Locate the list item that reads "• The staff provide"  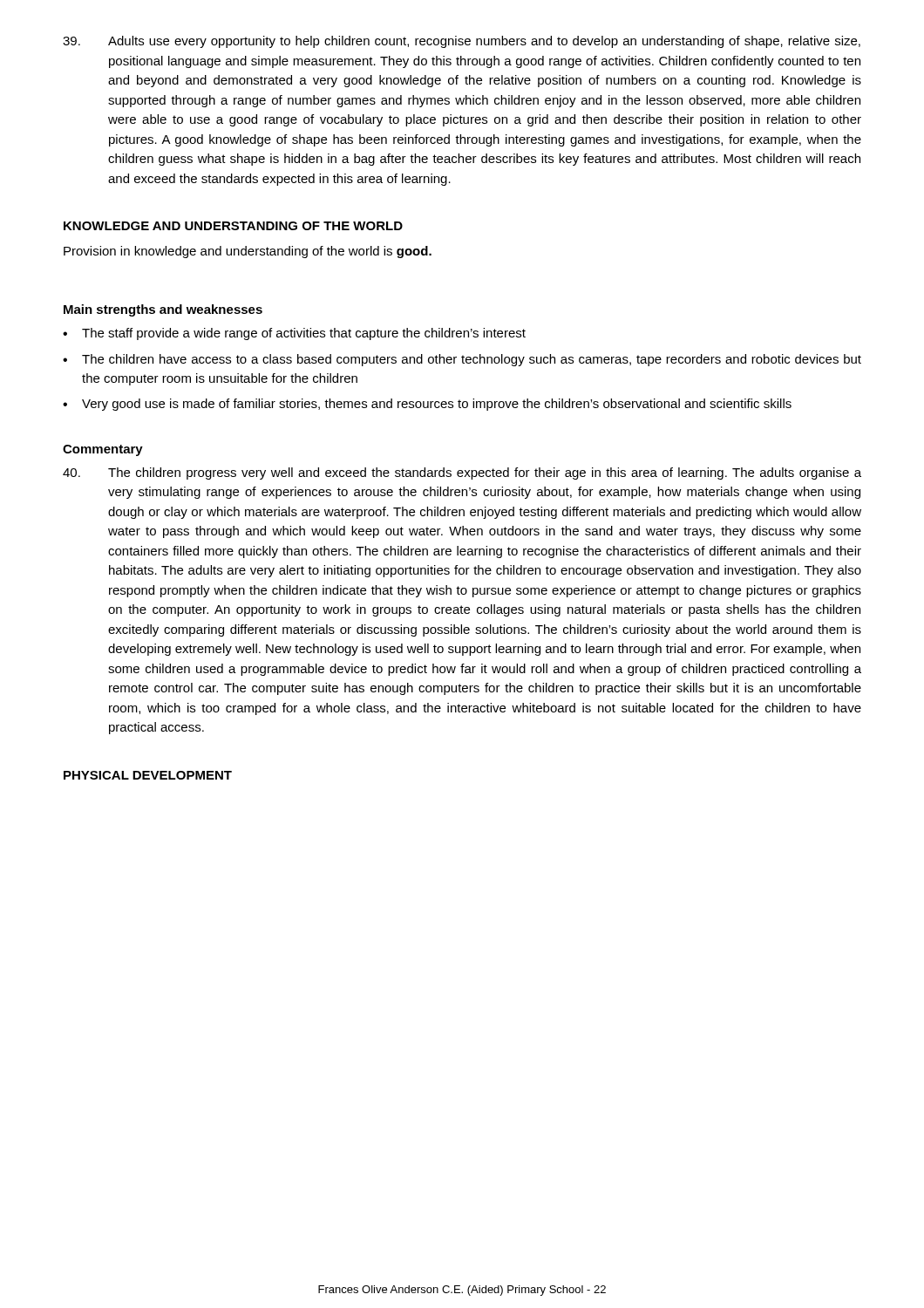pos(294,334)
